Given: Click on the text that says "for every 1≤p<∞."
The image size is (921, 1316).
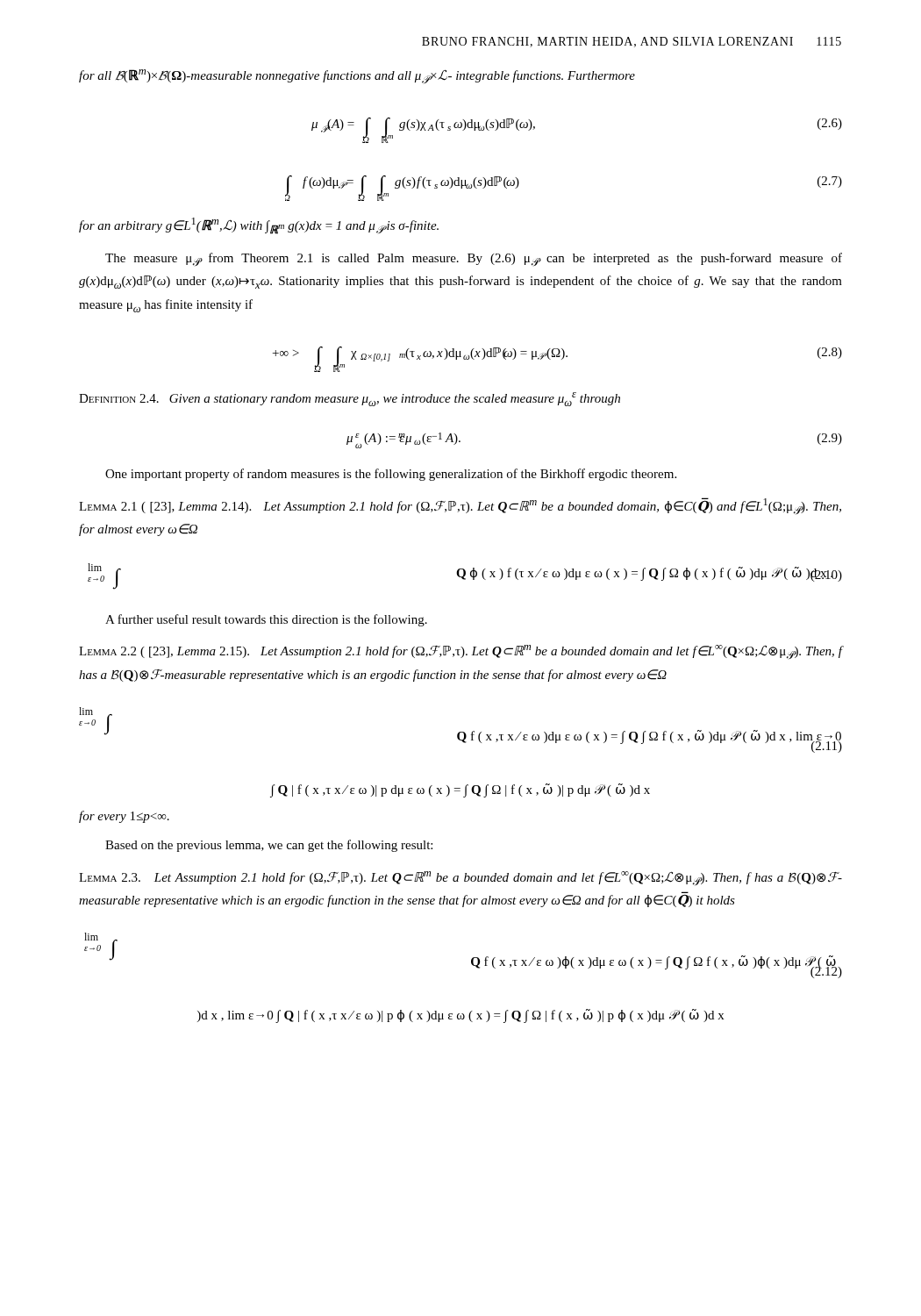Looking at the screenshot, I should tap(124, 816).
